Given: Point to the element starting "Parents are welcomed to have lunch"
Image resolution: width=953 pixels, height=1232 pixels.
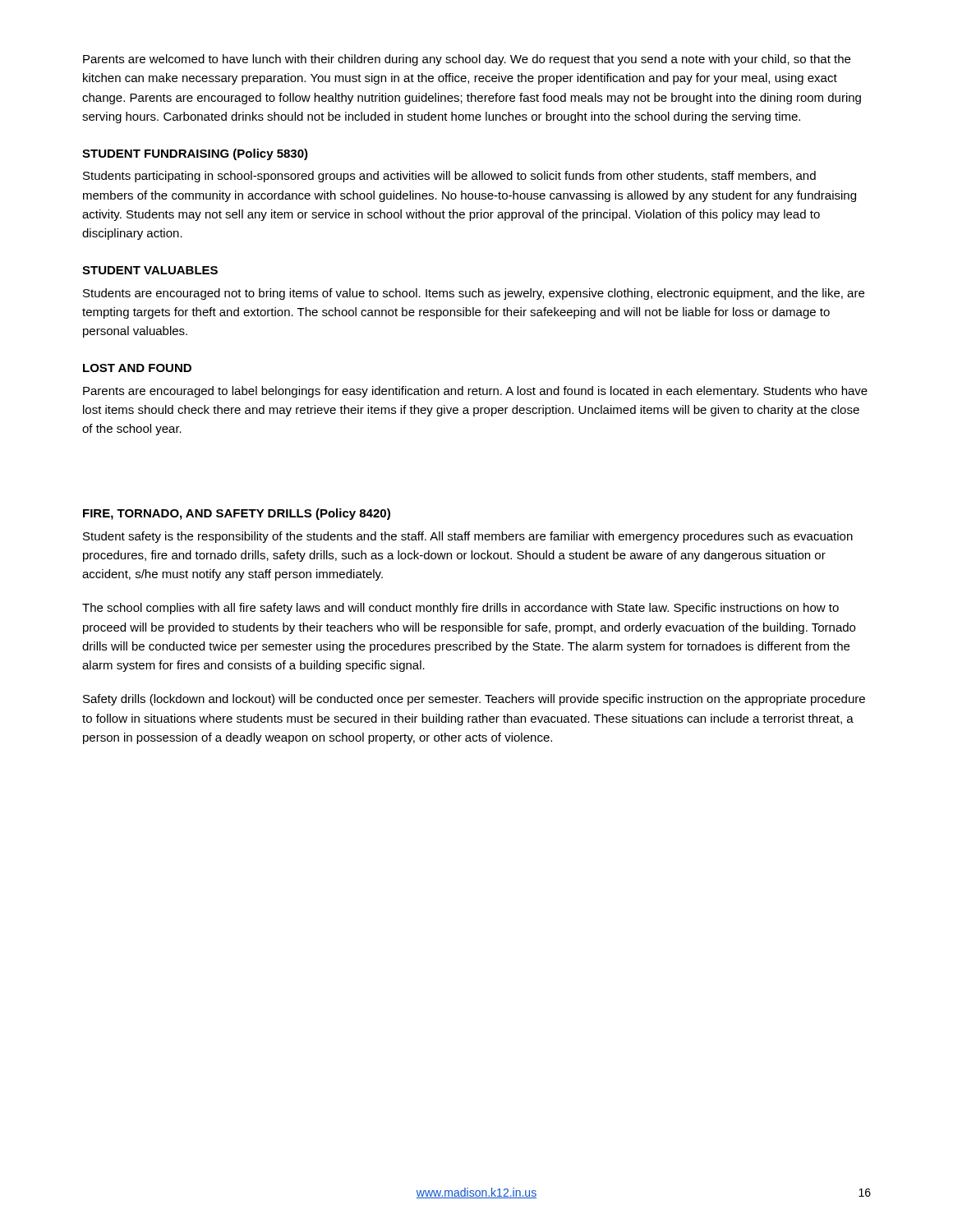Looking at the screenshot, I should tap(472, 87).
